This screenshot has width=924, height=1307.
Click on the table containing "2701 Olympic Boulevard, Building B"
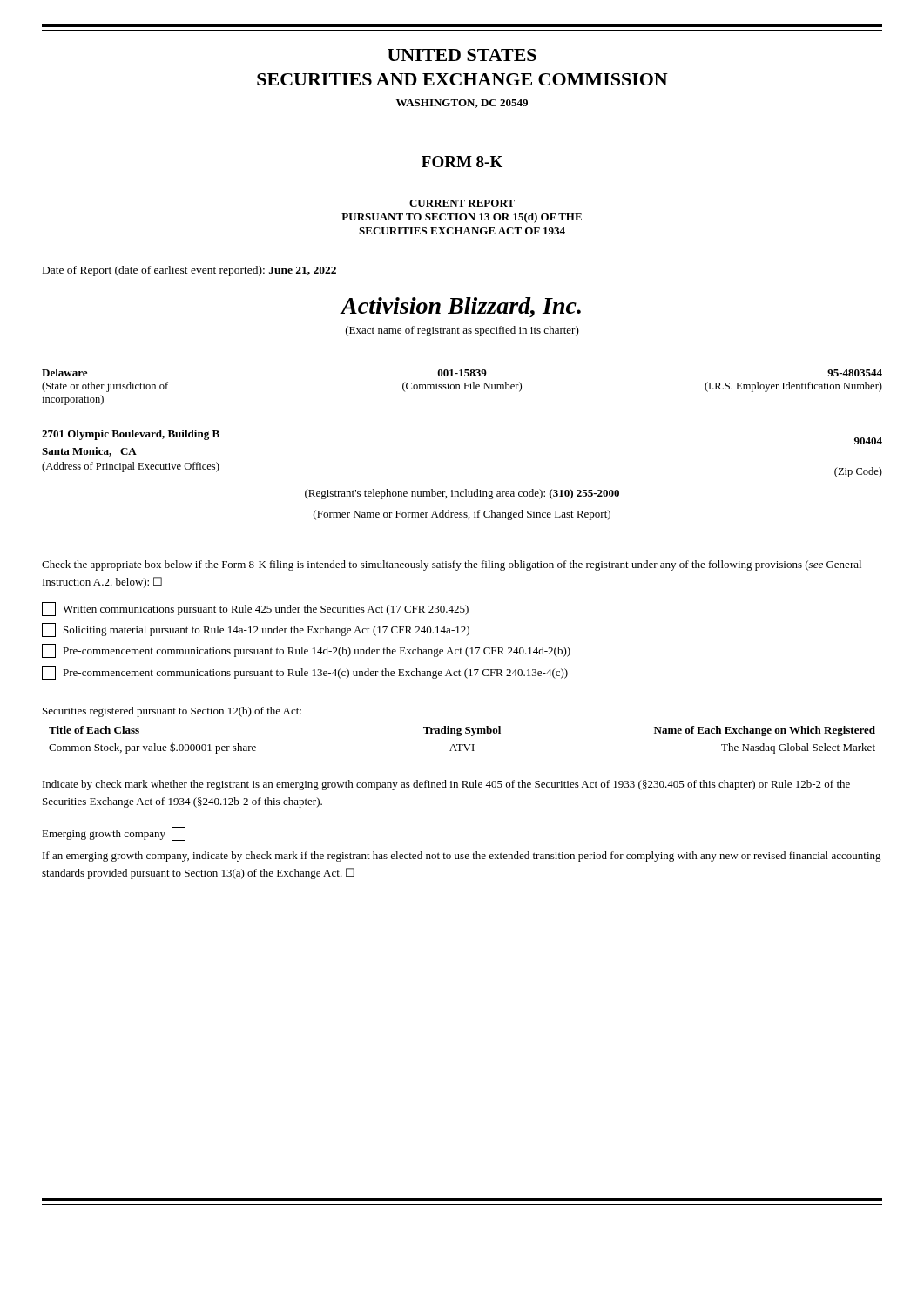[131, 450]
